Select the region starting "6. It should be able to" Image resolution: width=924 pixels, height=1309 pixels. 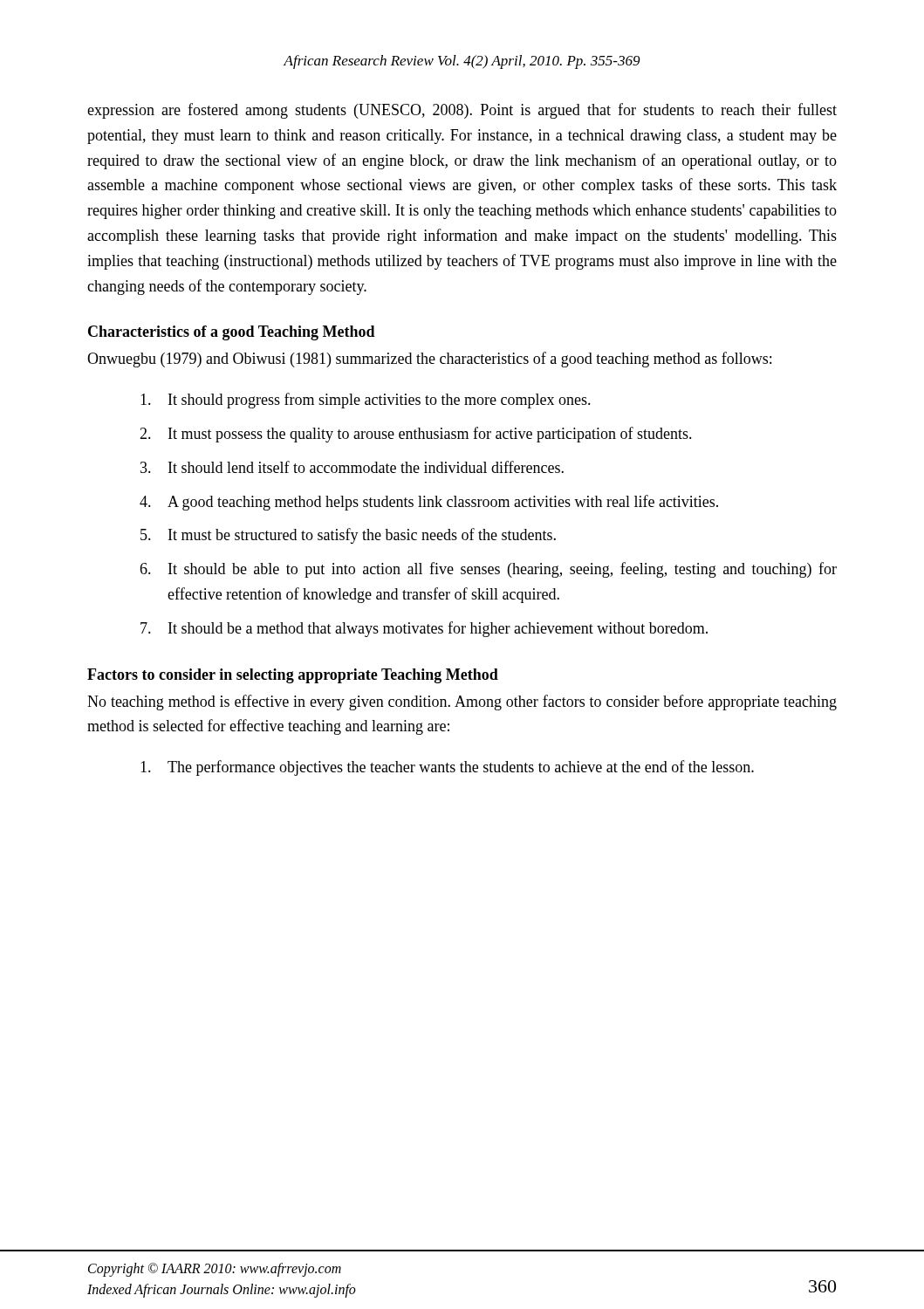[x=488, y=582]
